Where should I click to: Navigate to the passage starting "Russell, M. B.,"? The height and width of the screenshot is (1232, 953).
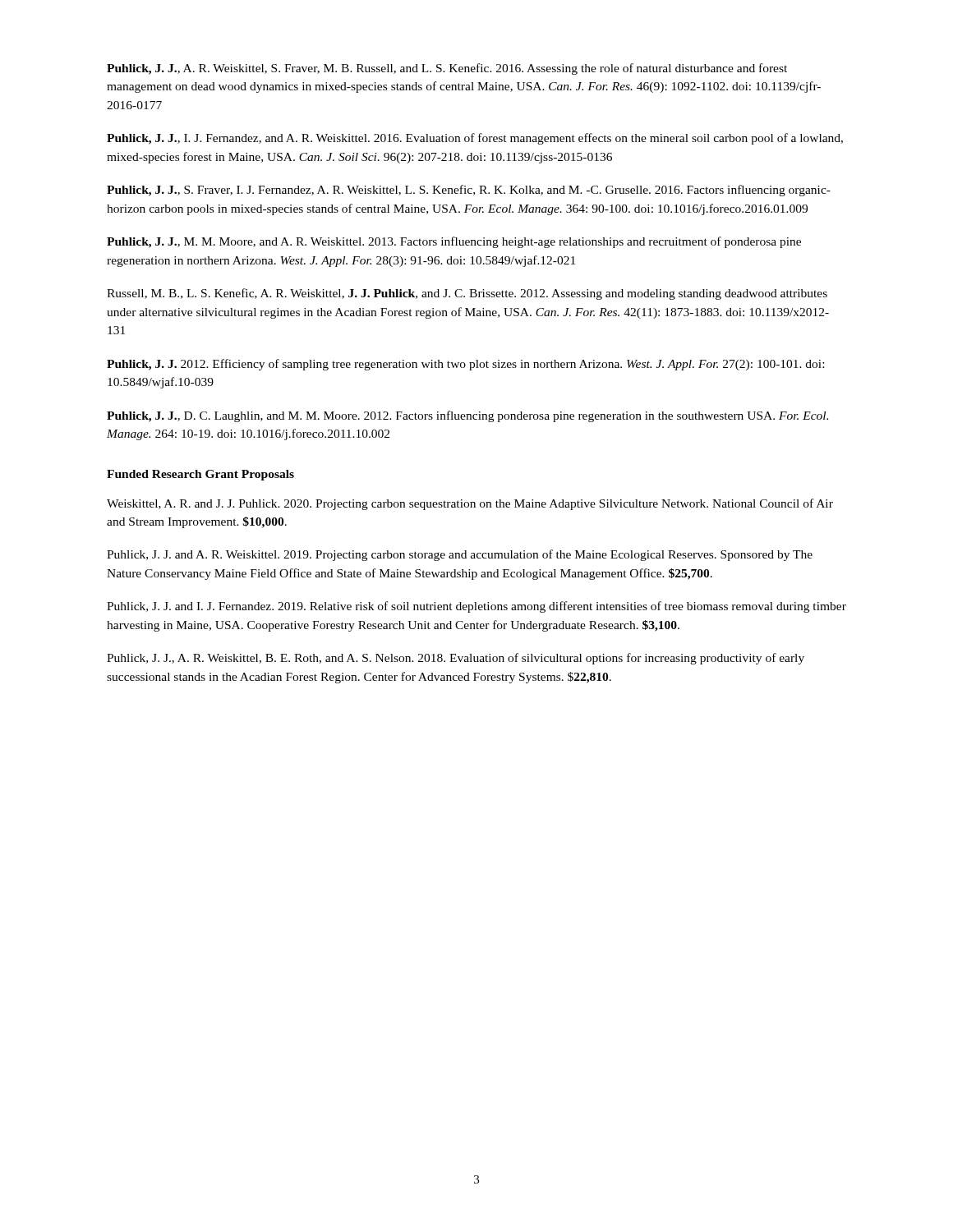(x=468, y=311)
